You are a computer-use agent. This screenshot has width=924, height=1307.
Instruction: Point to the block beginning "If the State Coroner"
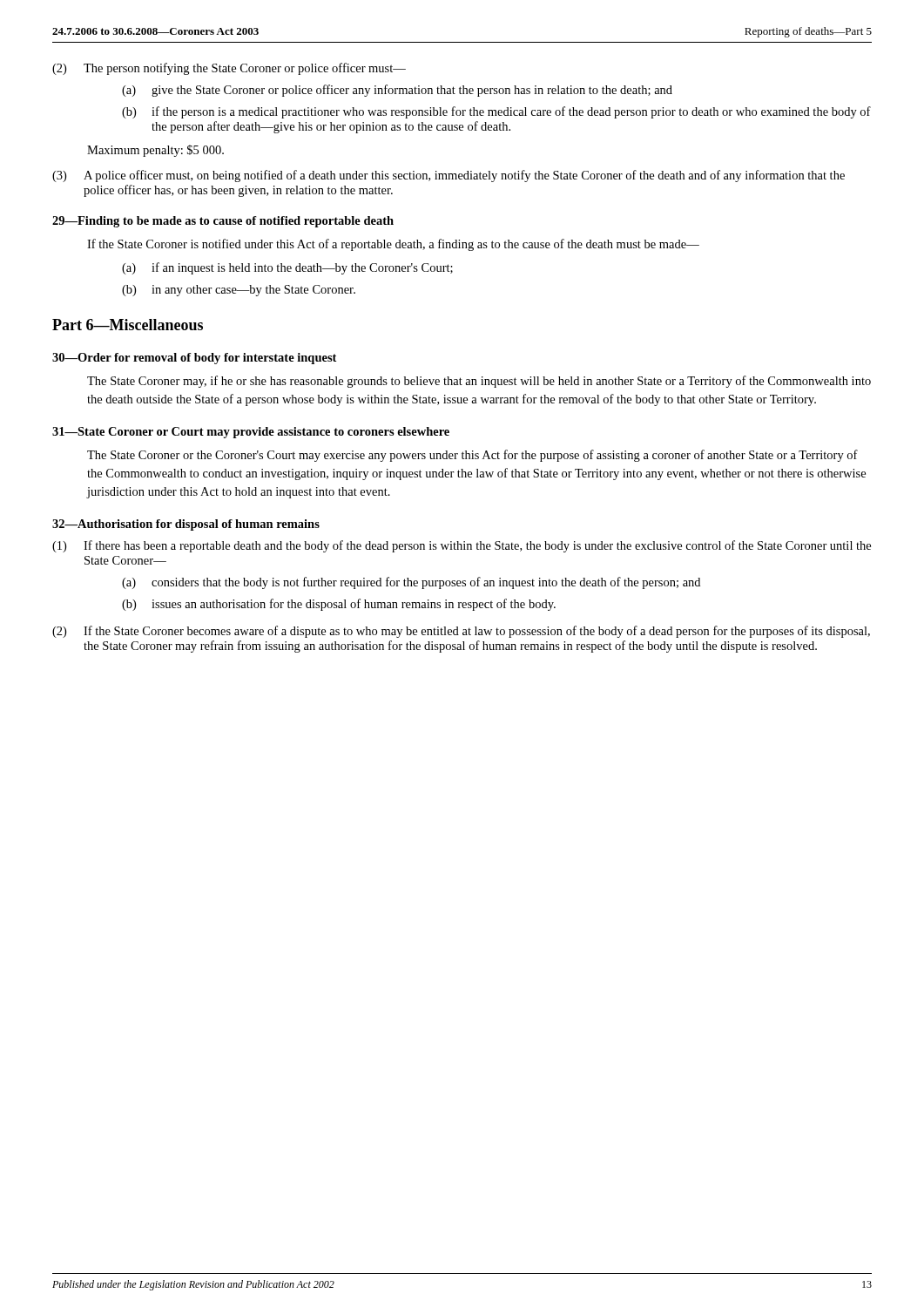click(x=479, y=244)
